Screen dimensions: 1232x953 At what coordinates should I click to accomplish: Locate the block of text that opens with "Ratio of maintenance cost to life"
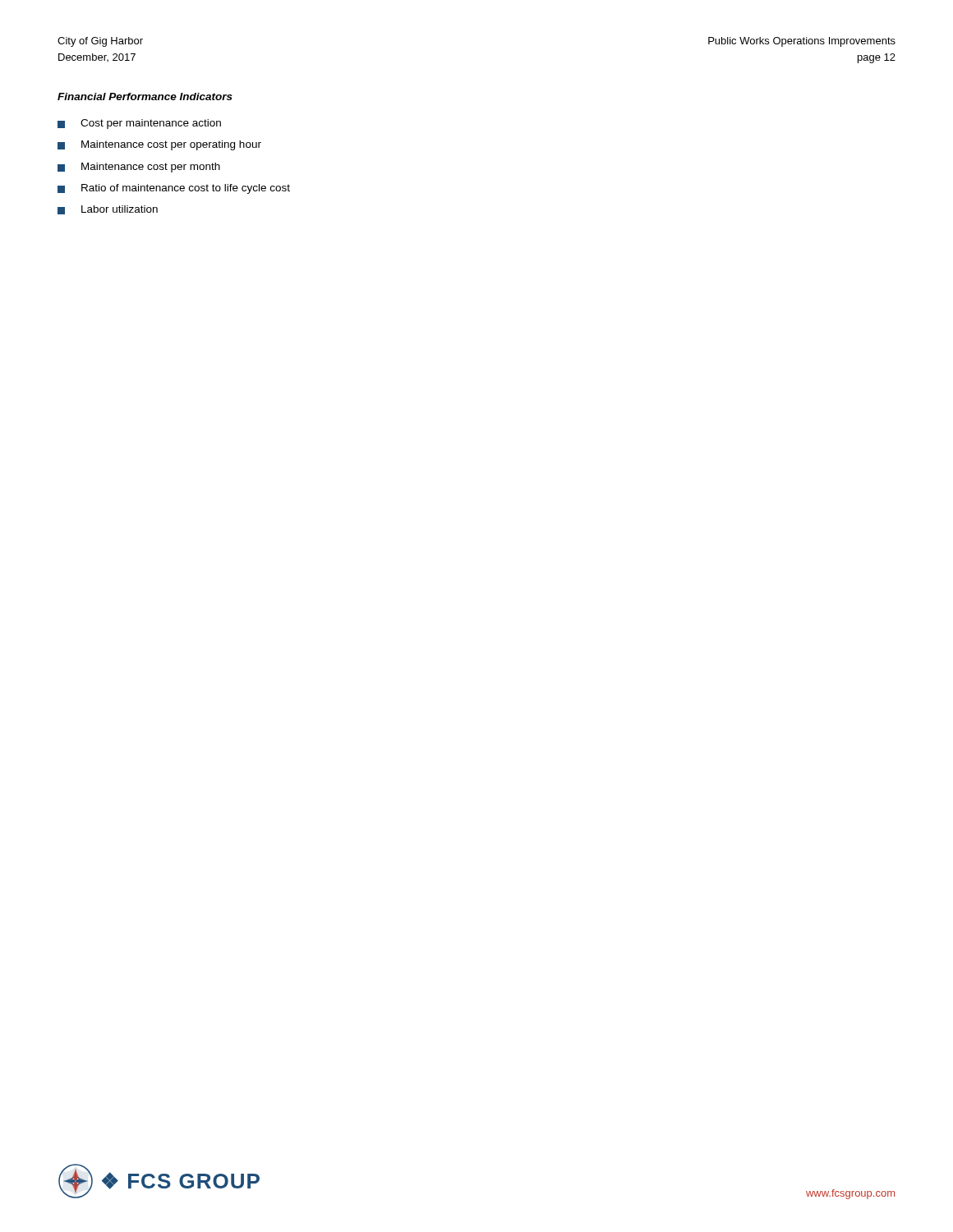pyautogui.click(x=174, y=189)
